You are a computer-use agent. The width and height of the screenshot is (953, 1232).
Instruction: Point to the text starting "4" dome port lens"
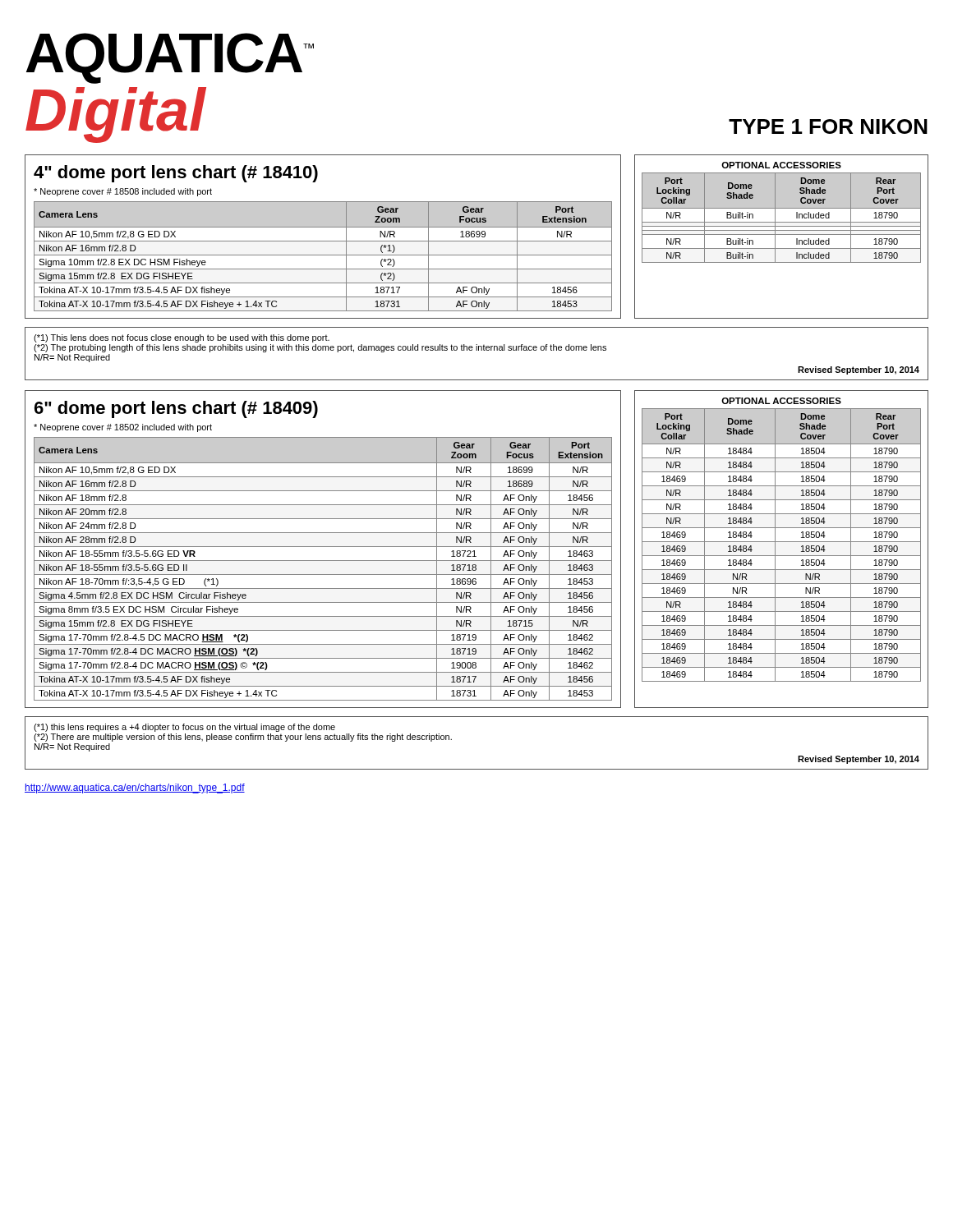pyautogui.click(x=176, y=172)
